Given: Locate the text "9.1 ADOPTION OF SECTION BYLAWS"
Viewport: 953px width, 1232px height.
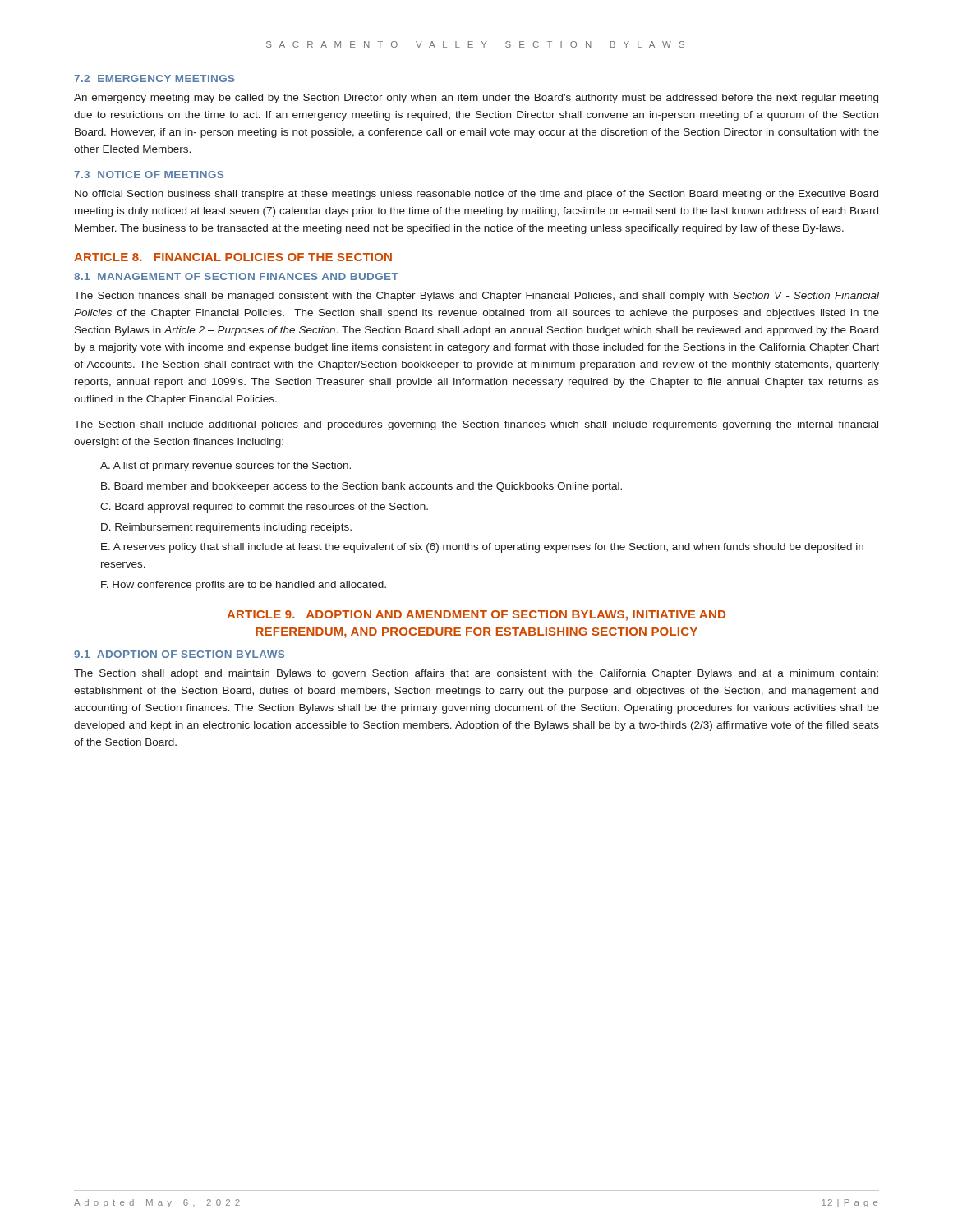Looking at the screenshot, I should (x=180, y=654).
